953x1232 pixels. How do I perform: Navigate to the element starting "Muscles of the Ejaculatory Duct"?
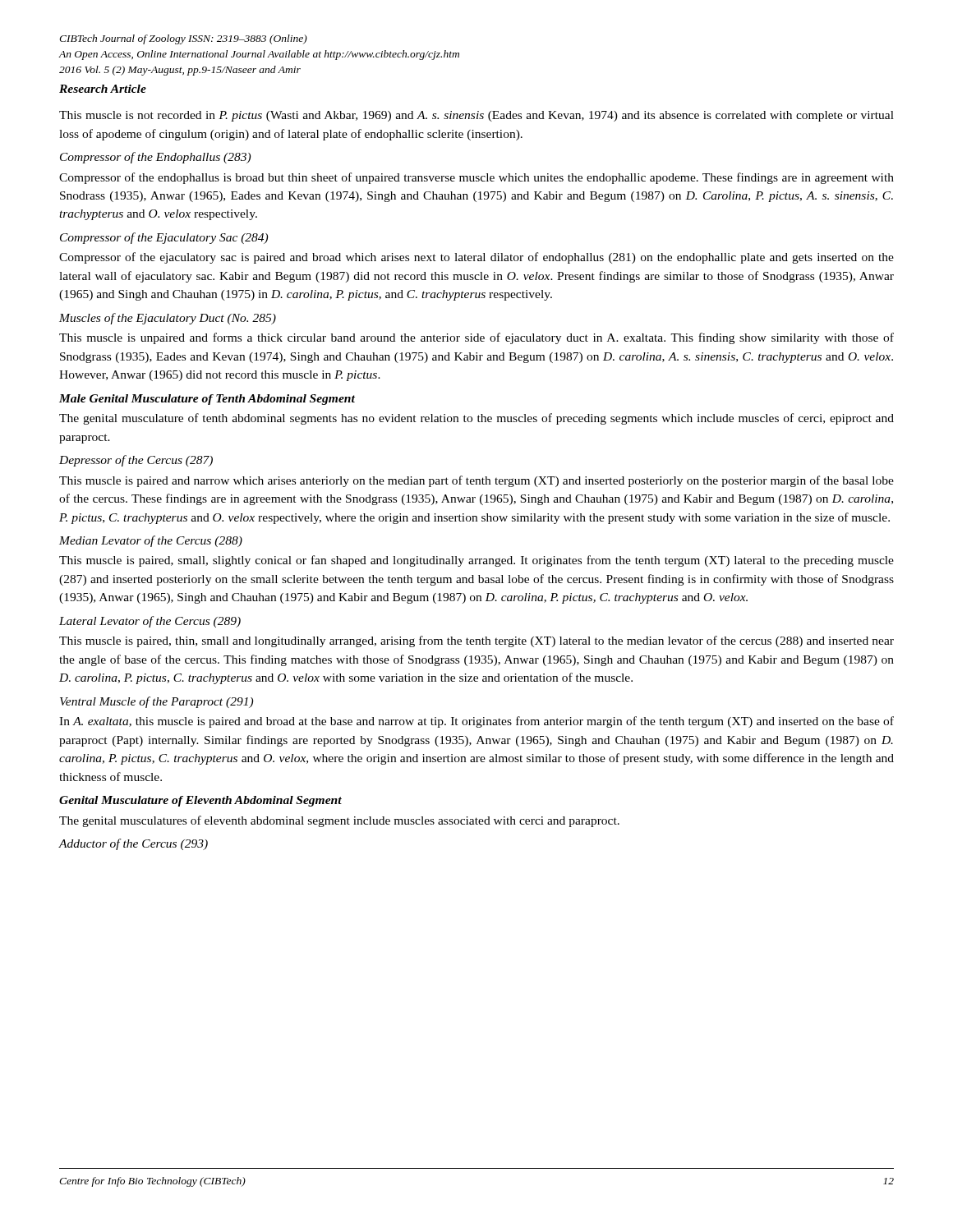168,317
